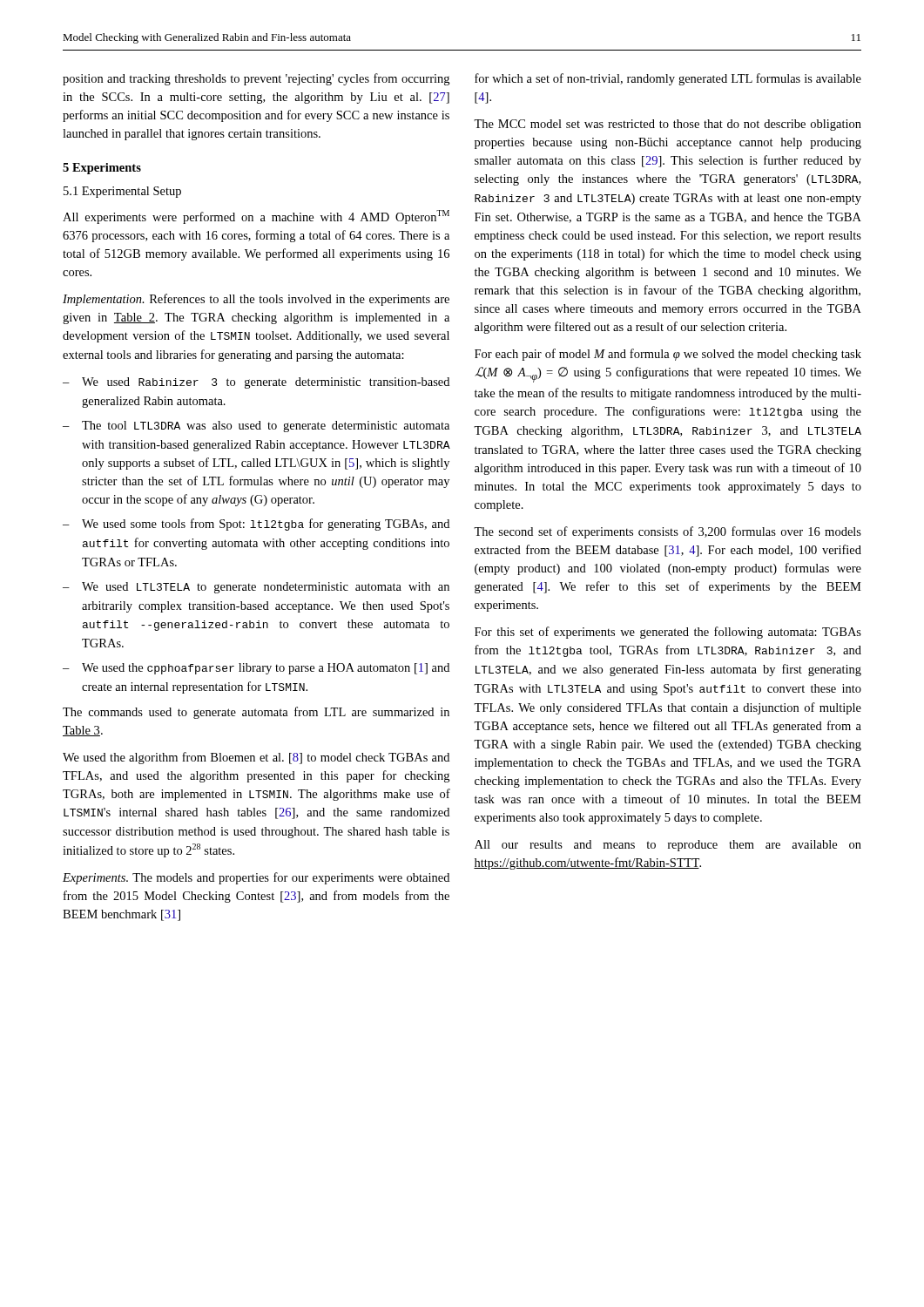Find the block starting "– We used Rabinizer"

coord(256,391)
